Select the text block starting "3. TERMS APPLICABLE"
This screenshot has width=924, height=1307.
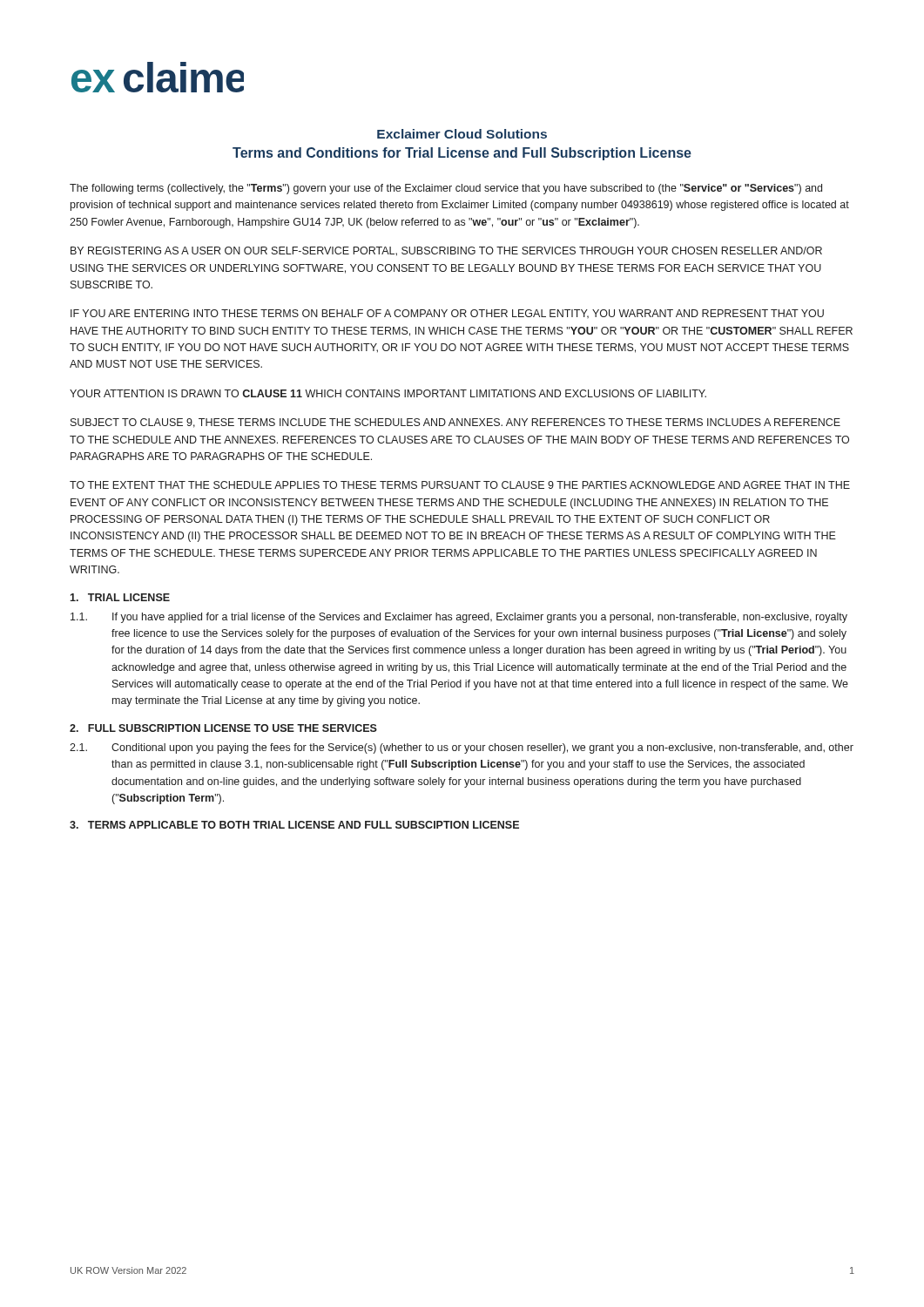(x=295, y=825)
